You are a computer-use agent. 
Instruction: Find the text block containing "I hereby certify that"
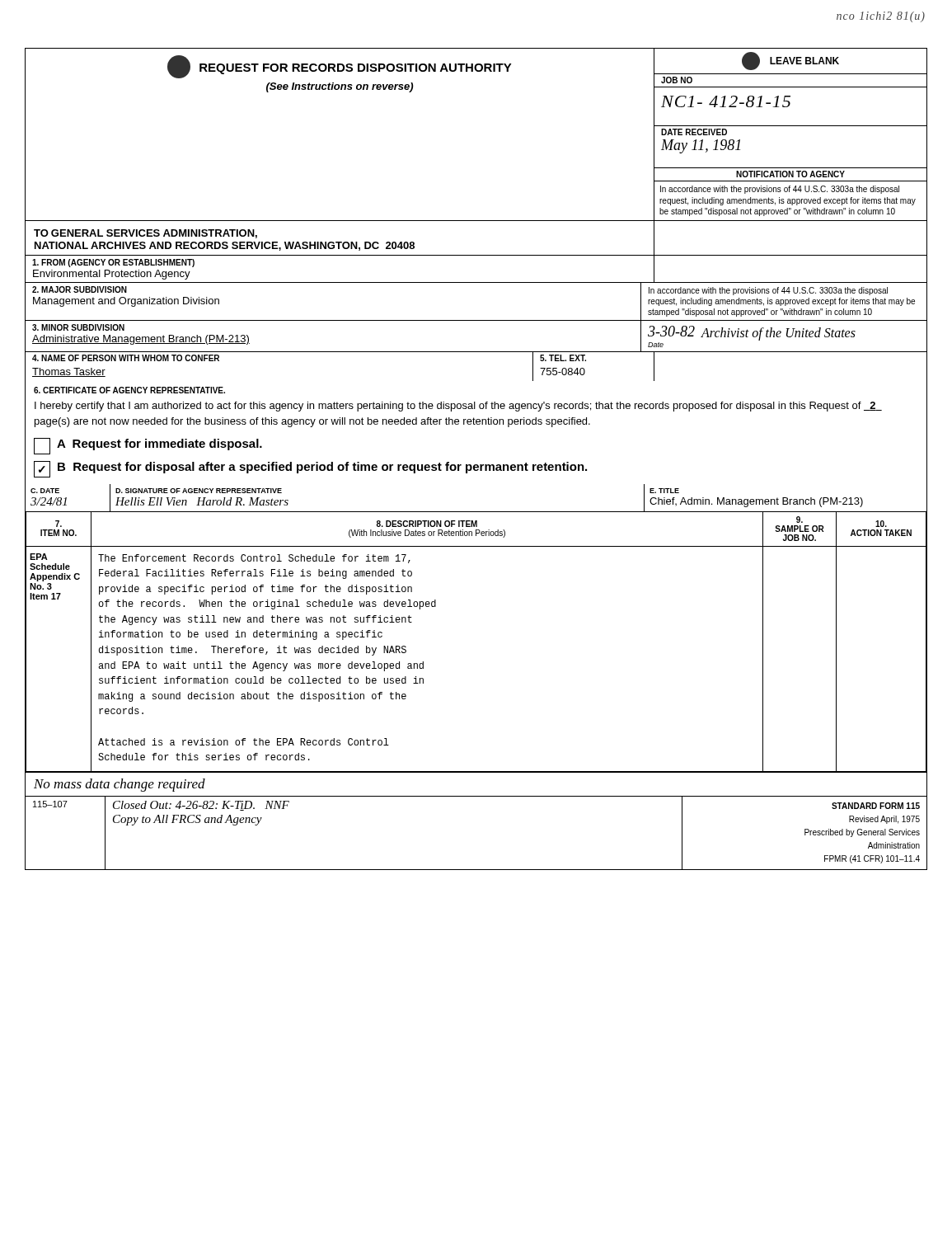(458, 413)
